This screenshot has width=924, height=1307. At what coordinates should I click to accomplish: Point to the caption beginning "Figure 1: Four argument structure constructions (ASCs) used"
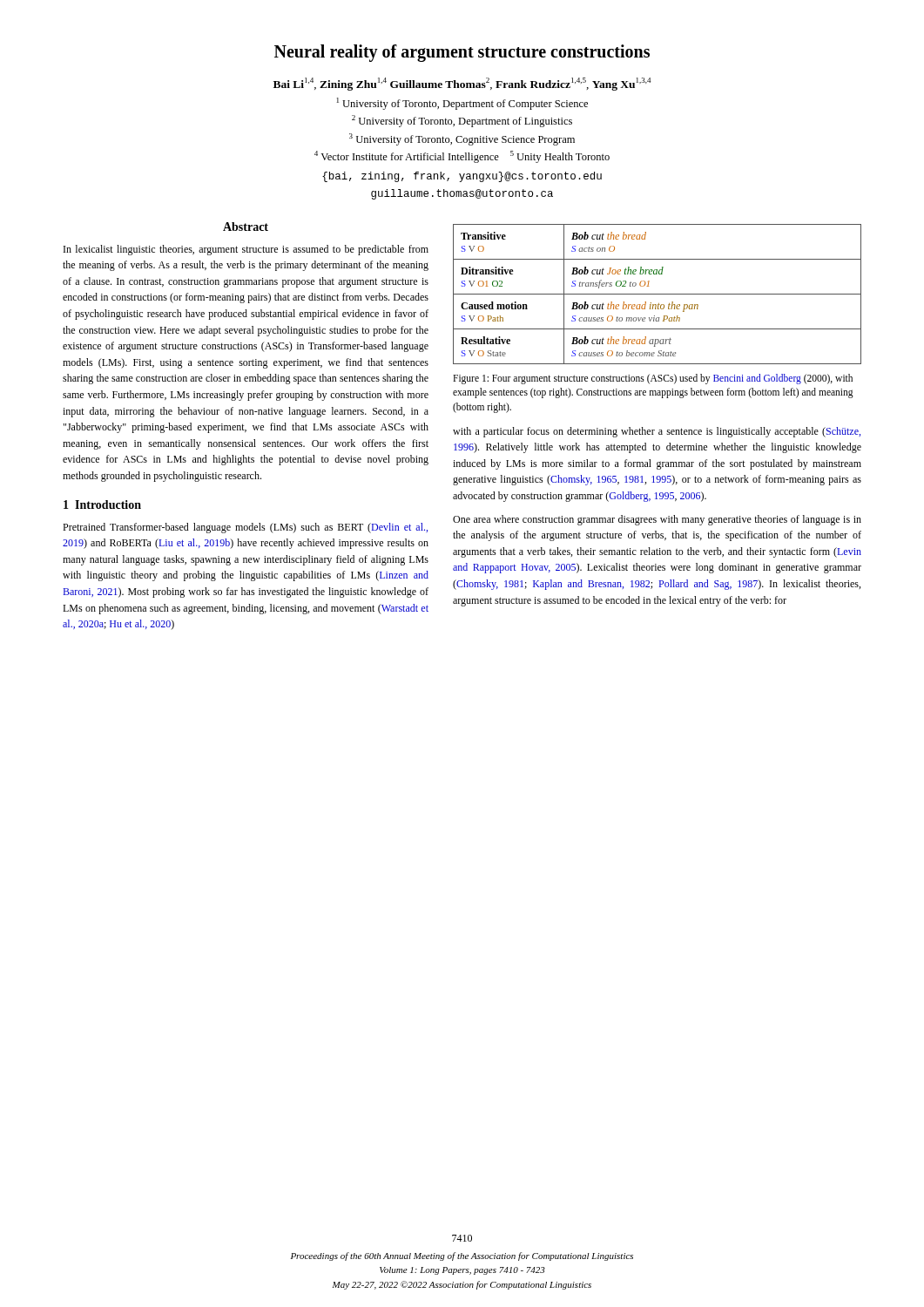pos(653,392)
